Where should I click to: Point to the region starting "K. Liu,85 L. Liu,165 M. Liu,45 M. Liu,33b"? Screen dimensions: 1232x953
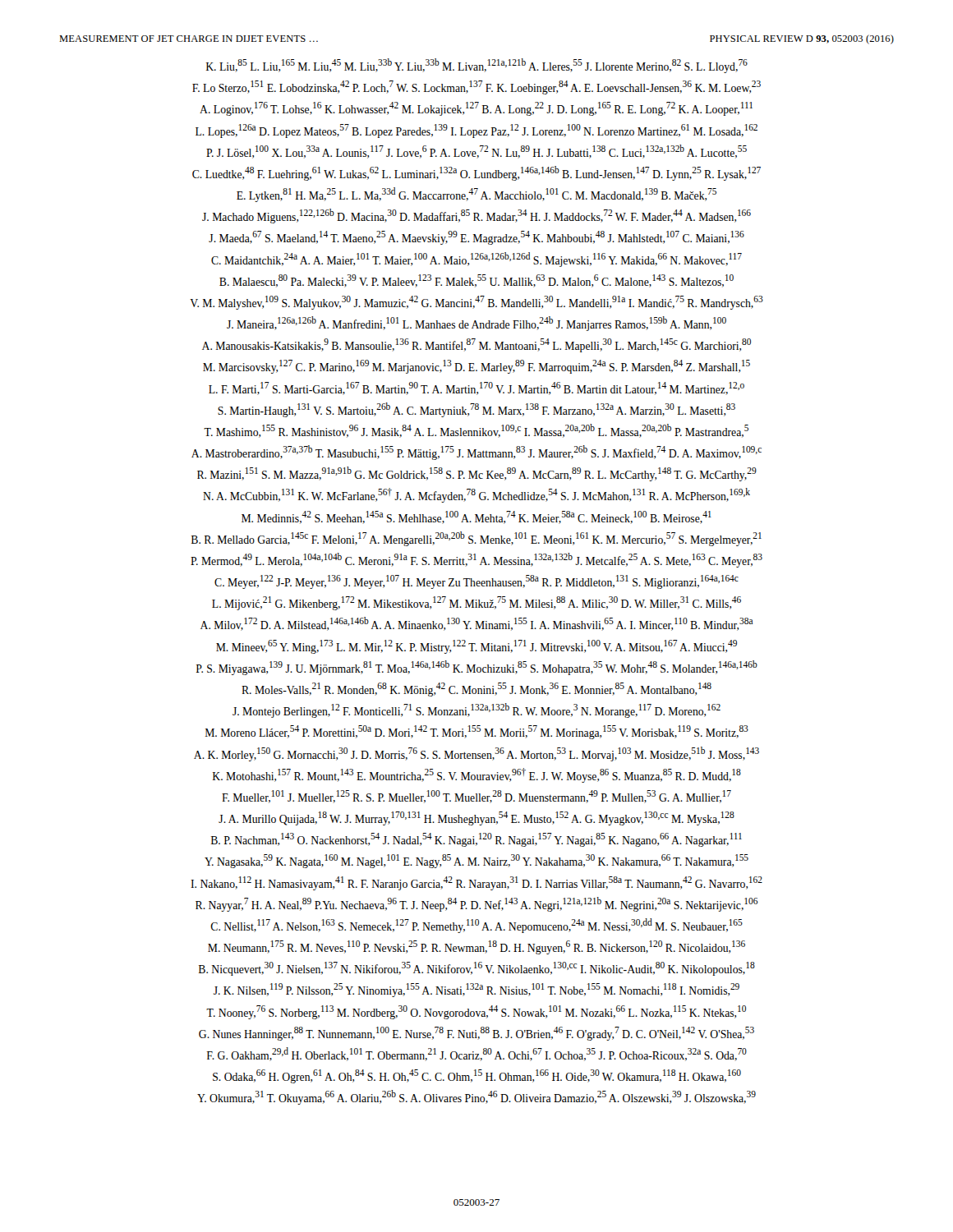(x=476, y=581)
